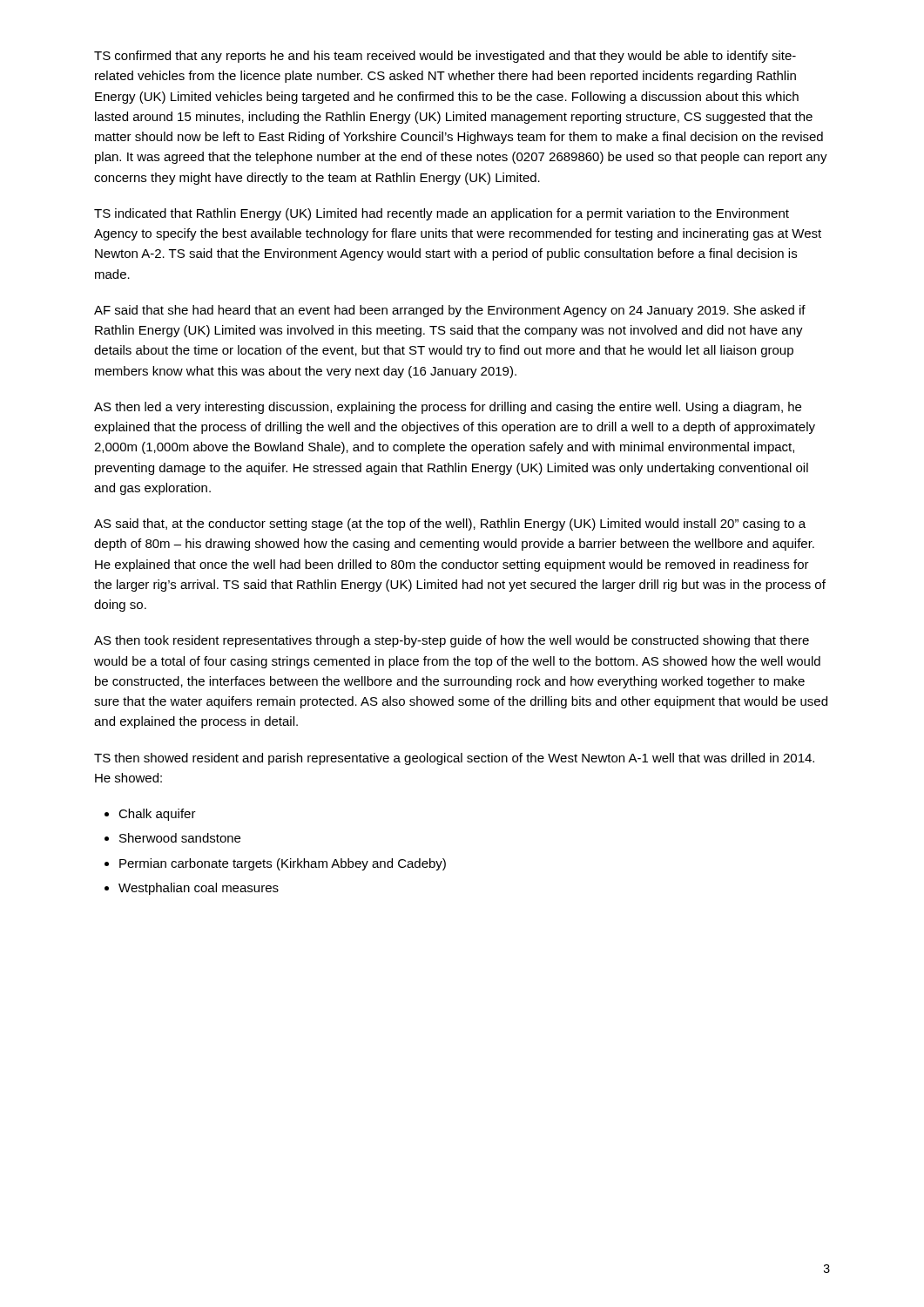Click on the passage starting "Permian carbonate targets (Kirkham Abbey and"
The width and height of the screenshot is (924, 1307).
click(283, 864)
